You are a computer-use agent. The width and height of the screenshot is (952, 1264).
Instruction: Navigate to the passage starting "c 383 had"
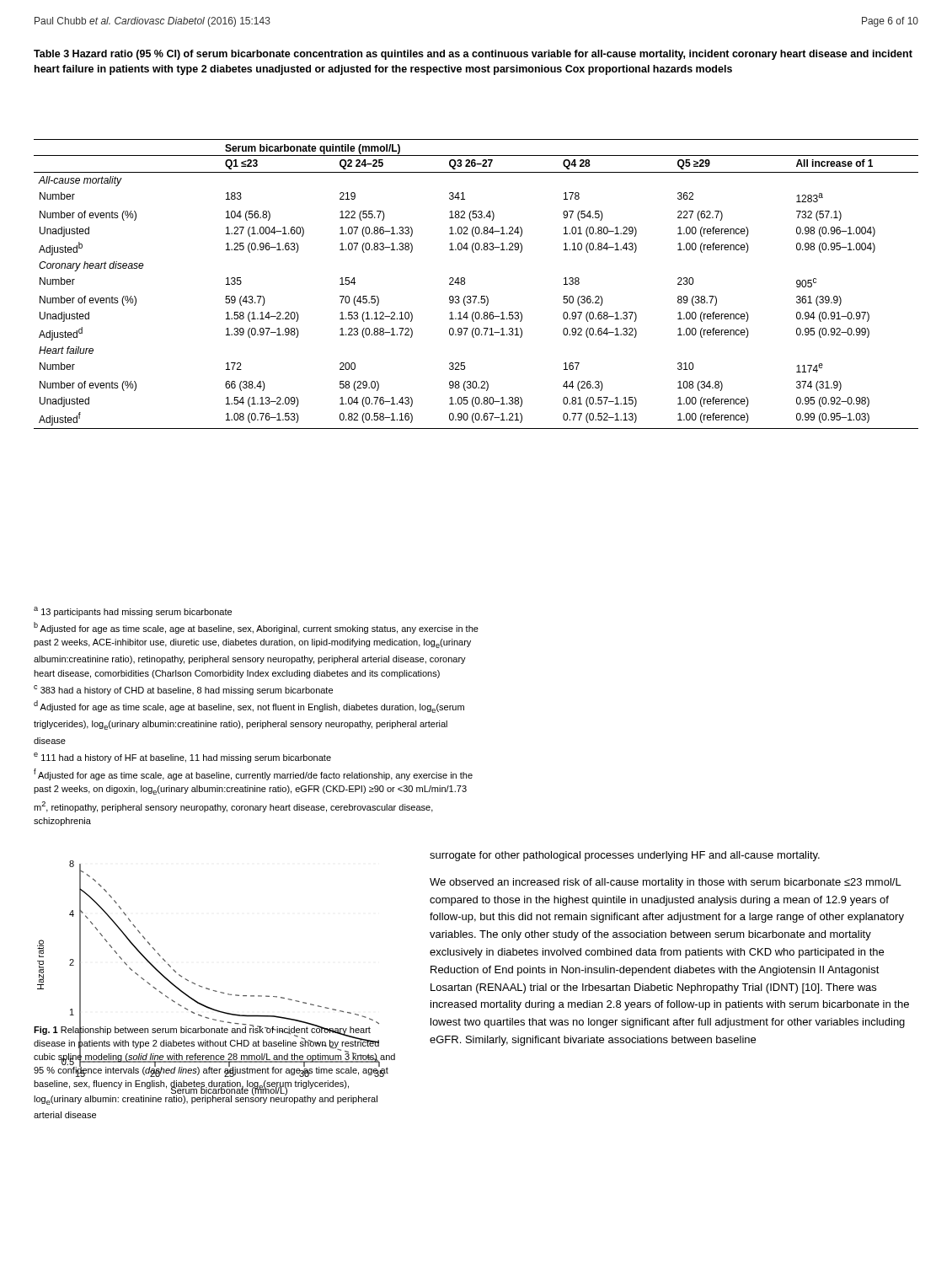coord(257,690)
